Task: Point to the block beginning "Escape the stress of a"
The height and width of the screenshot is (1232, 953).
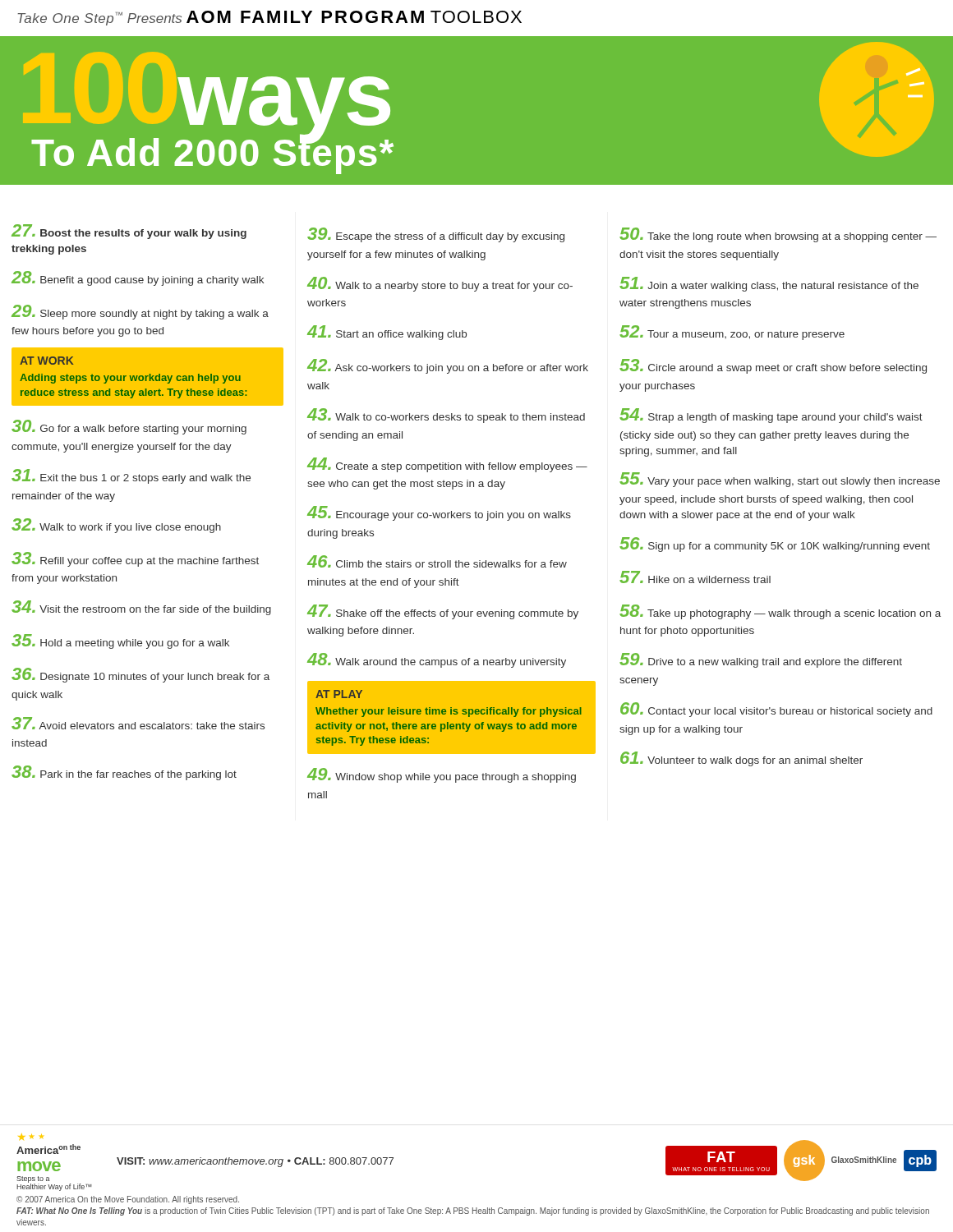Action: (x=451, y=512)
